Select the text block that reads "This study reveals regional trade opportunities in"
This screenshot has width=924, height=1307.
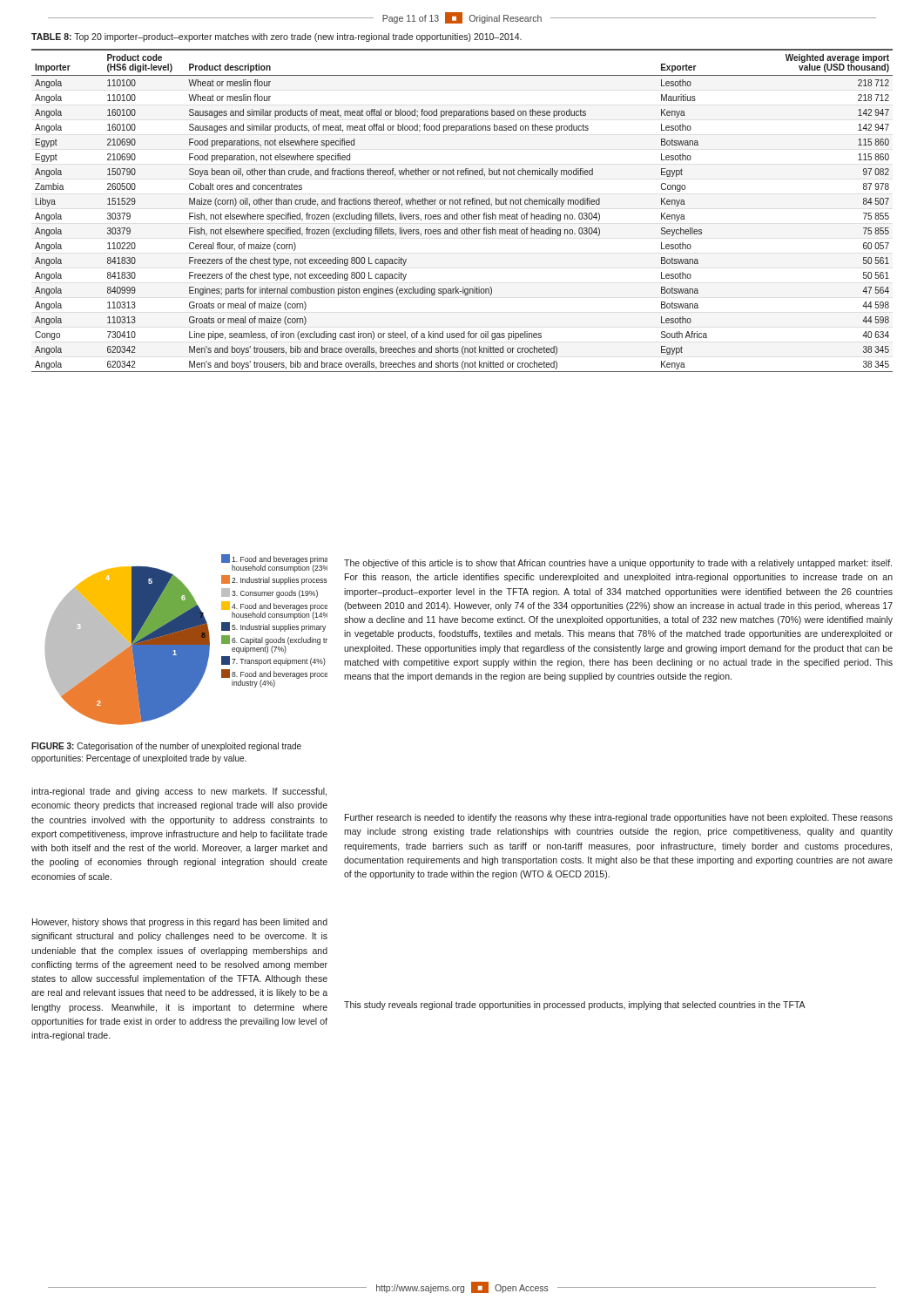[x=575, y=1005]
